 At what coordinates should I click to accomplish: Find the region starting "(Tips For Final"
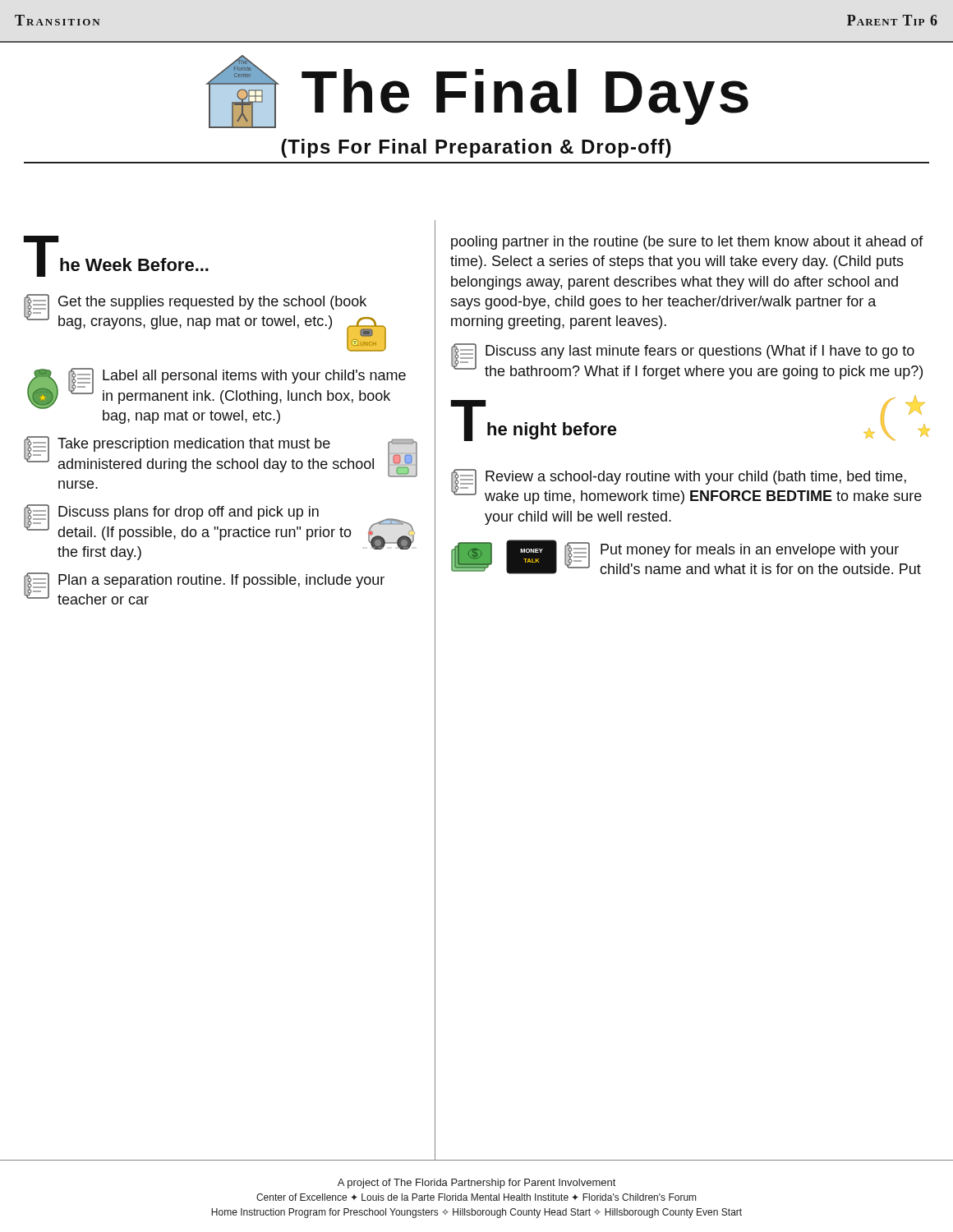tap(476, 147)
